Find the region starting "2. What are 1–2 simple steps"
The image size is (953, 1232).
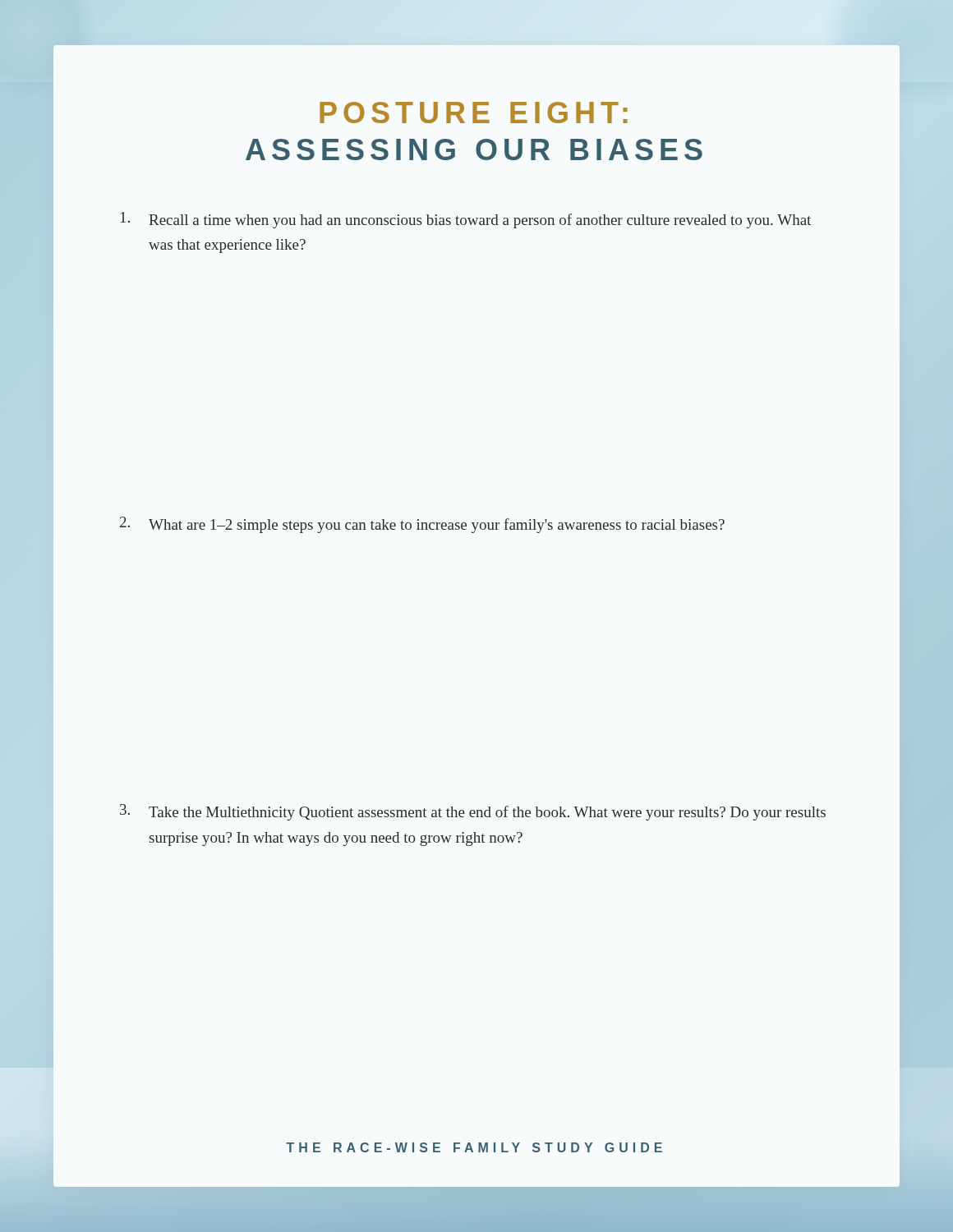point(476,525)
